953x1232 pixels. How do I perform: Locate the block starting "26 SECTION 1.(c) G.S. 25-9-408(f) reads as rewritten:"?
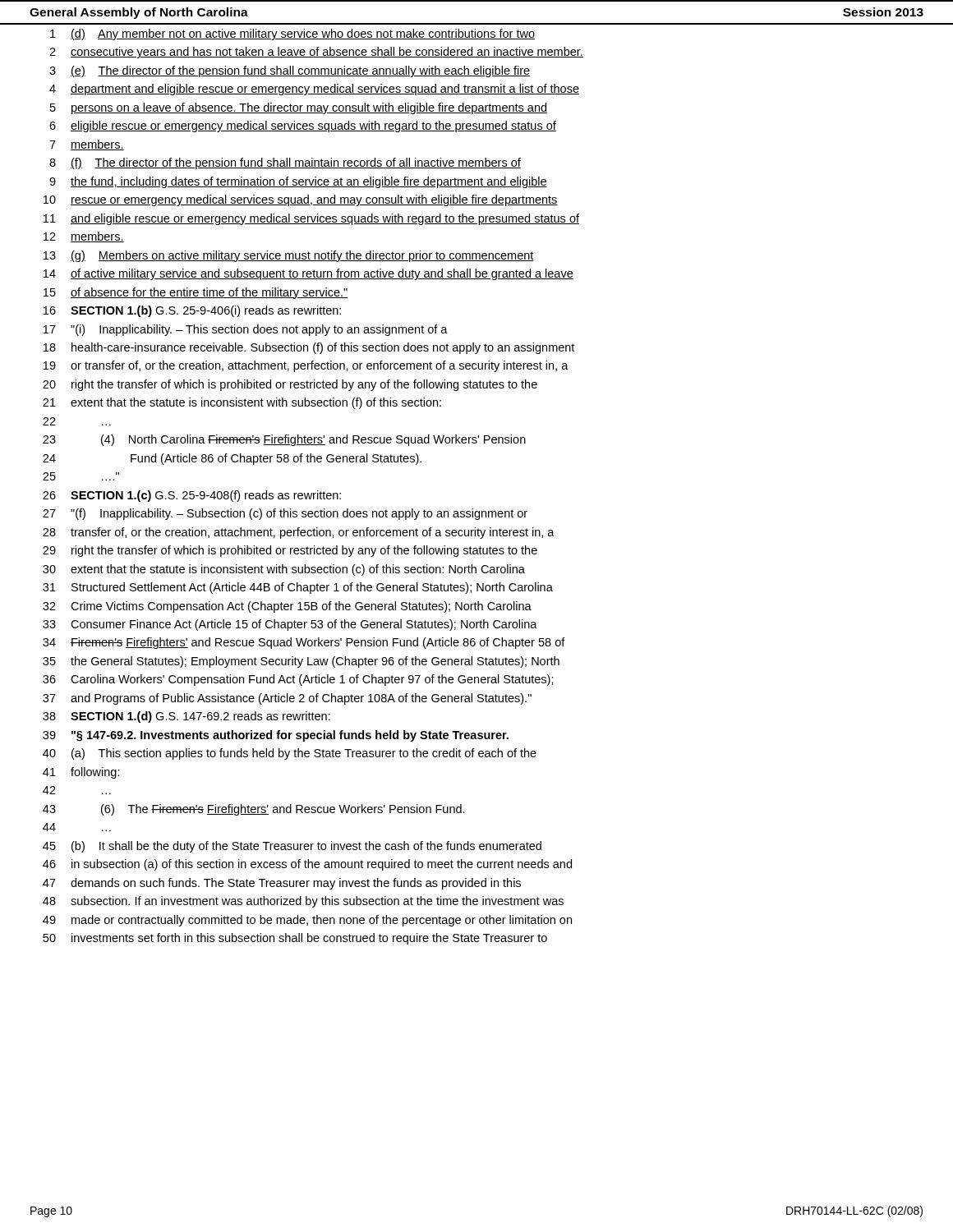[192, 496]
